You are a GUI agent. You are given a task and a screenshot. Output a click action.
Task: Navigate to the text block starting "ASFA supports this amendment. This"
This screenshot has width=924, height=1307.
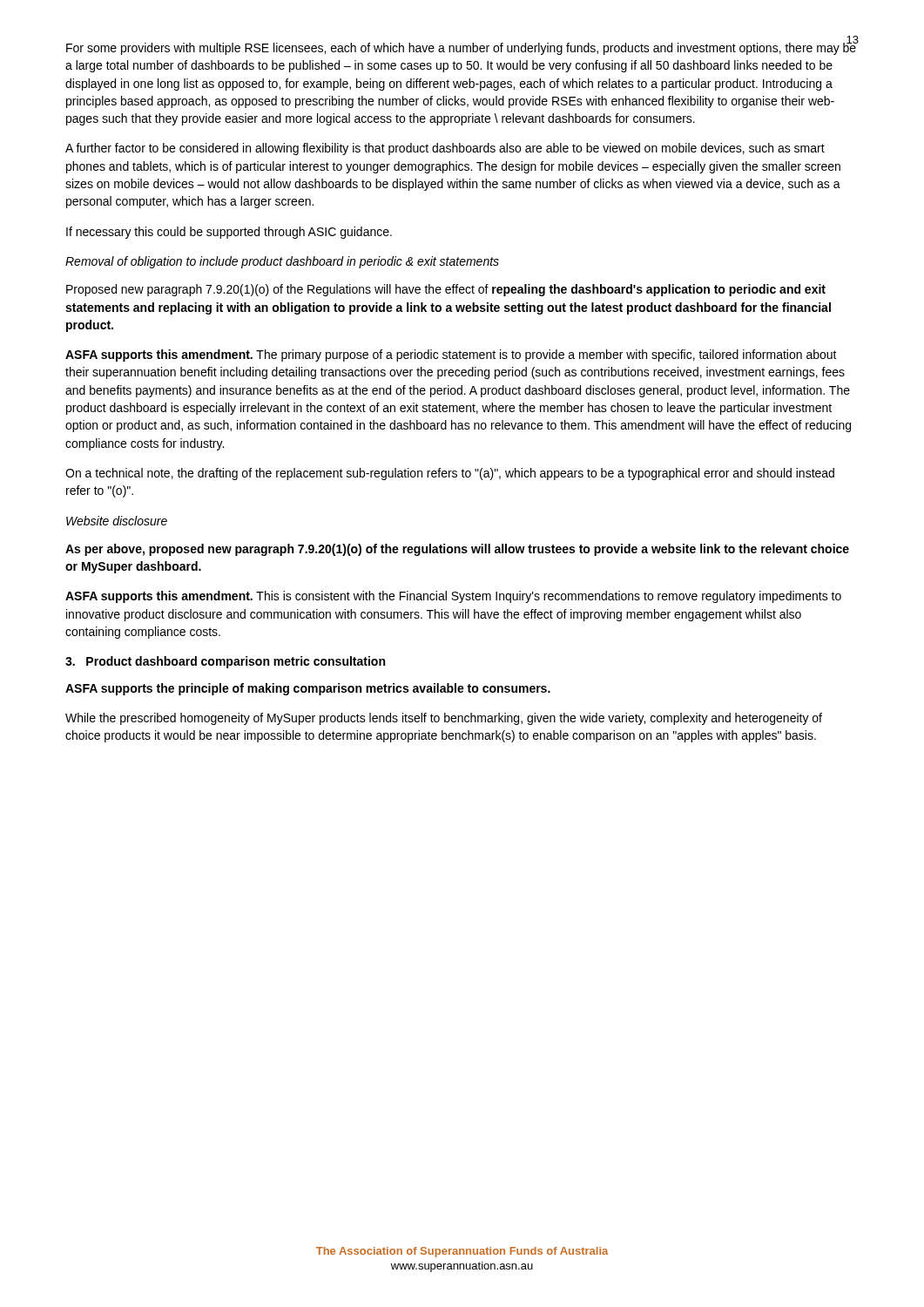pos(462,614)
